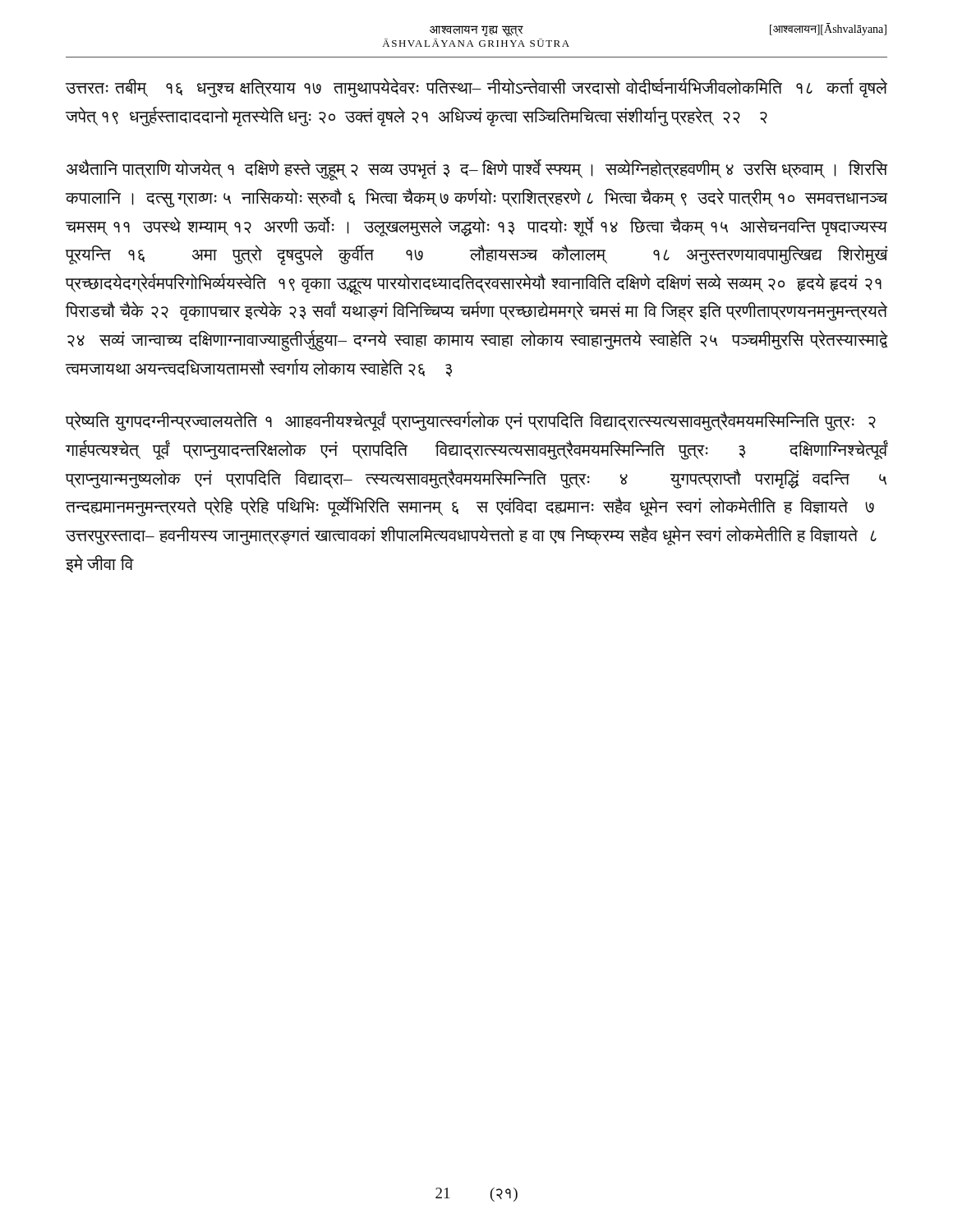Navigate to the passage starting "प्रेष्यति युगपदग्नीन्प्रज्वालयतेति १ आाहवनीयश्चेत्पूर्वं प्राप्नुयात्स्वर्गलोक एनं प्रापदिति विद्याद्रात्स्यत्यसावमुत्रैवमयमस्मिन्निति"
Image resolution: width=953 pixels, height=1232 pixels.
point(476,493)
